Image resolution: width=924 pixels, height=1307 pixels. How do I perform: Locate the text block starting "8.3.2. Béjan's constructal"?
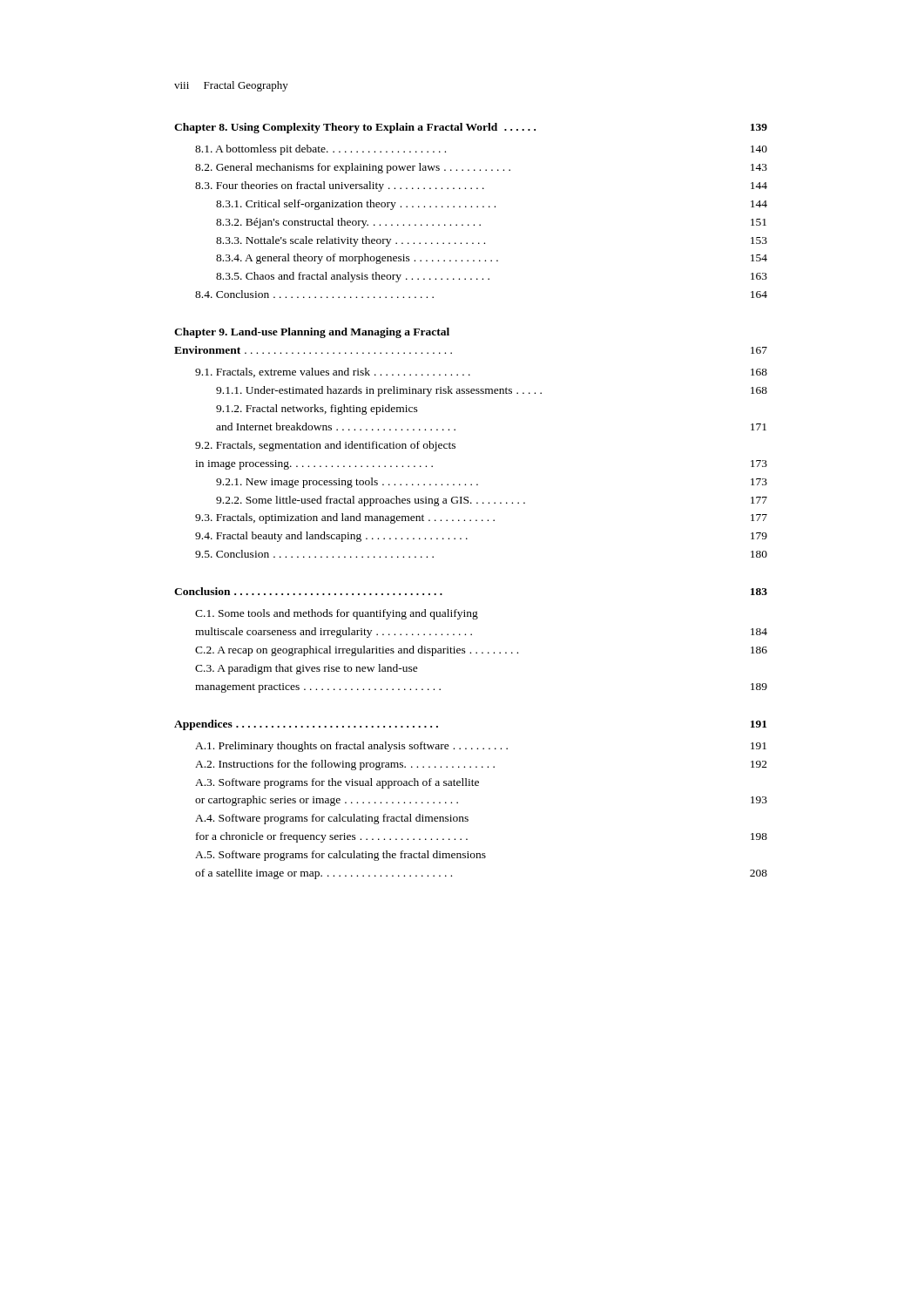[293, 223]
